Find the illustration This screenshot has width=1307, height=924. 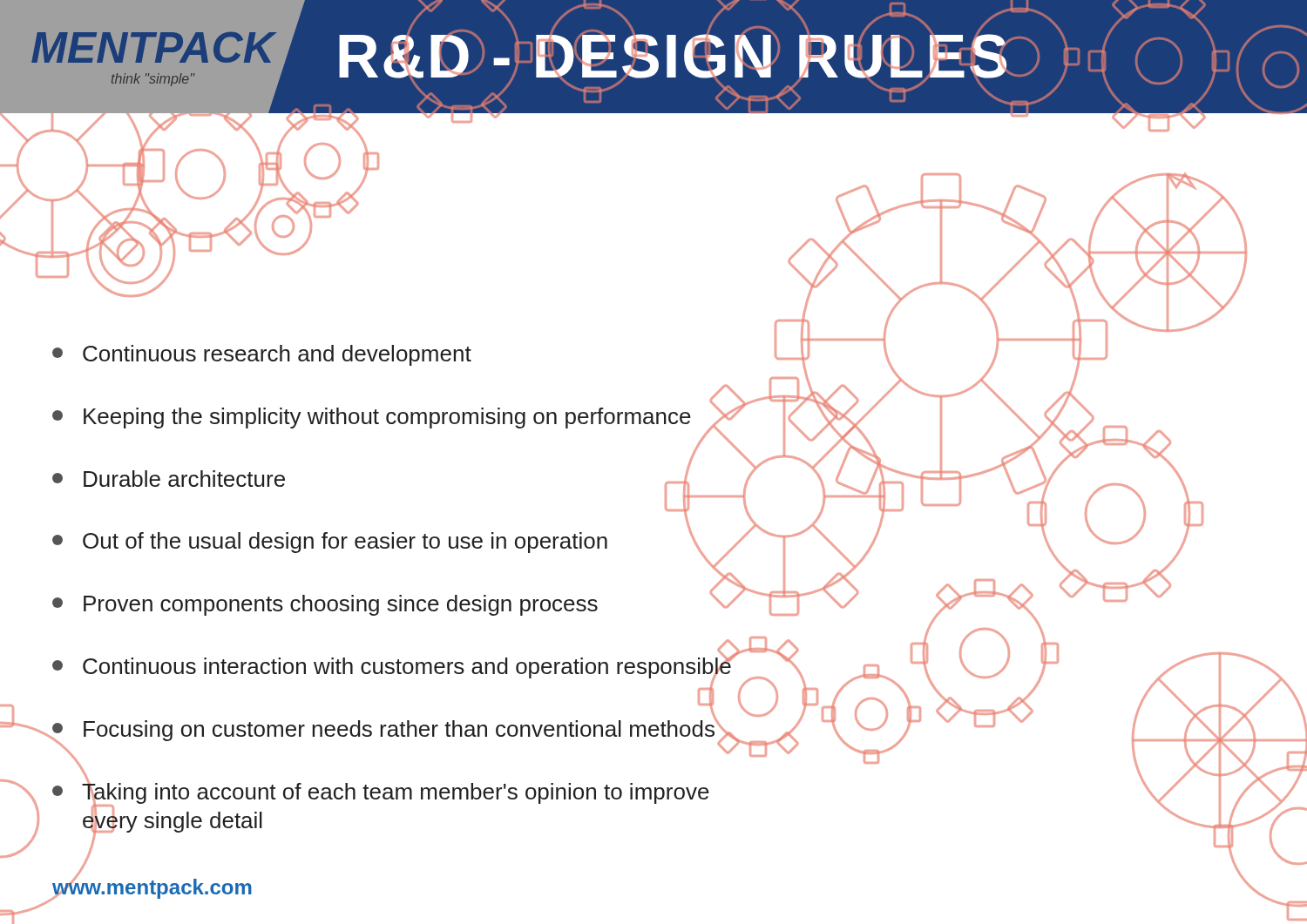pos(654,462)
